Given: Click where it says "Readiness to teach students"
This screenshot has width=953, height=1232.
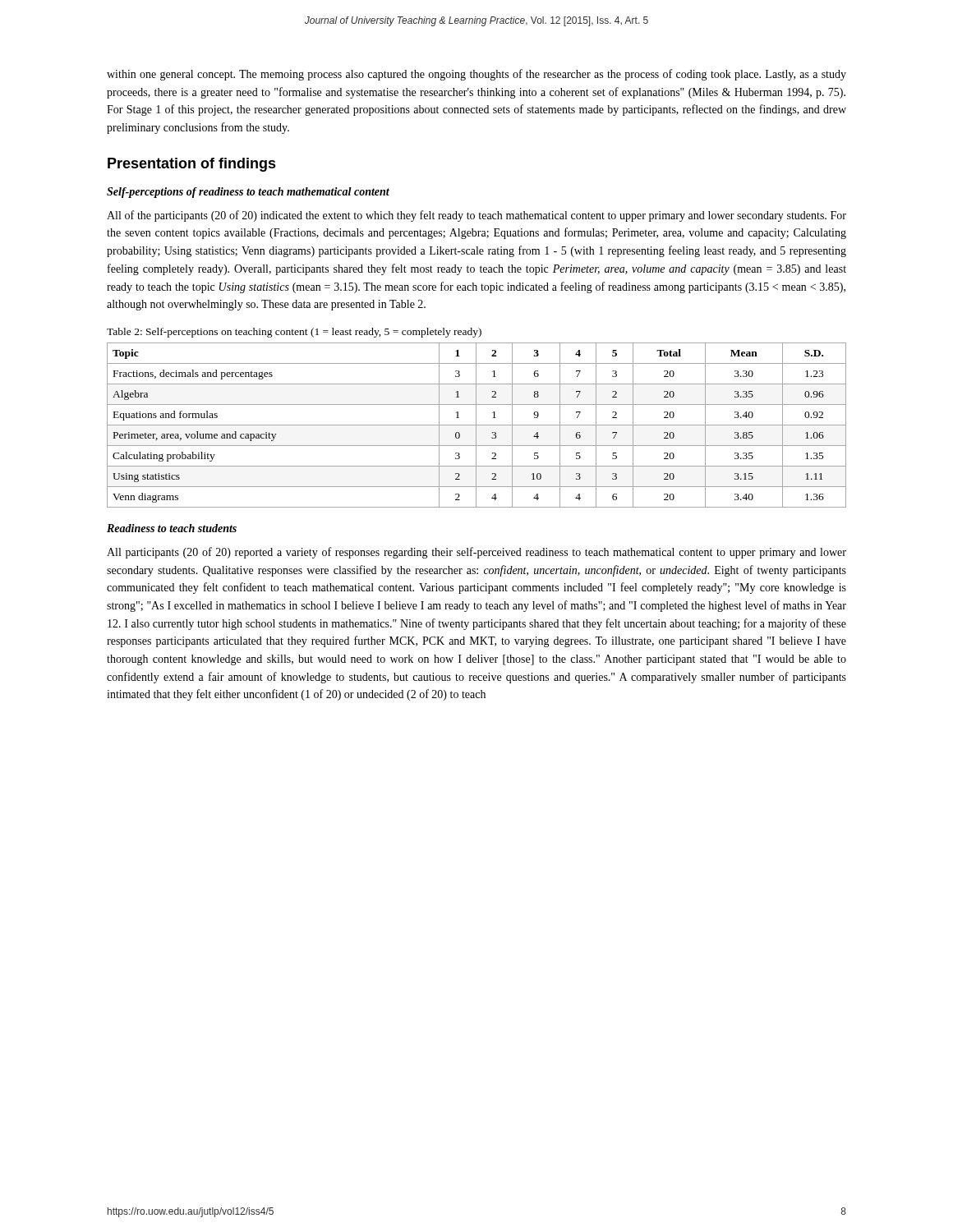Looking at the screenshot, I should 172,528.
